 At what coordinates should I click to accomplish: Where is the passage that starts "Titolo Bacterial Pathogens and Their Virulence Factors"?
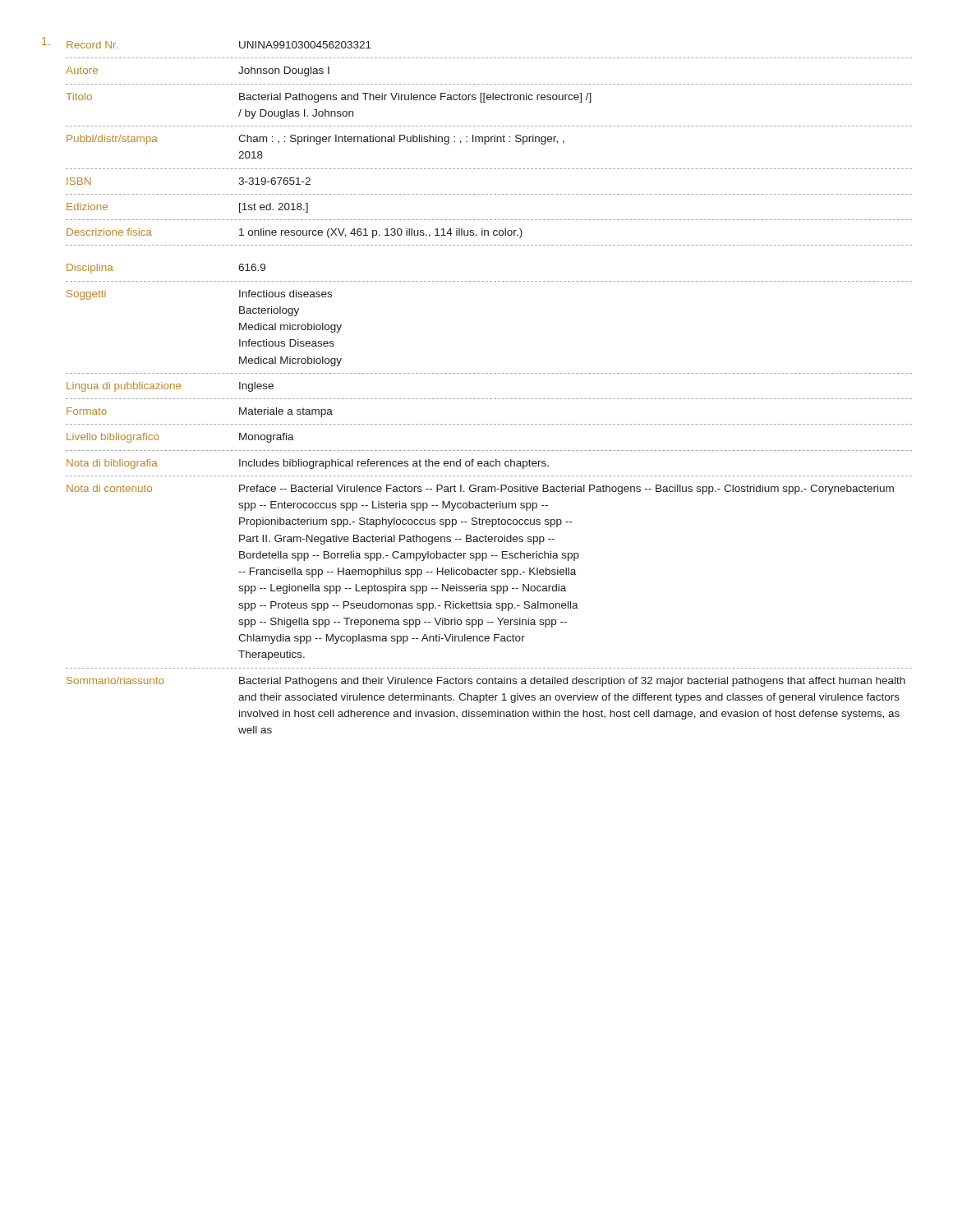[489, 105]
